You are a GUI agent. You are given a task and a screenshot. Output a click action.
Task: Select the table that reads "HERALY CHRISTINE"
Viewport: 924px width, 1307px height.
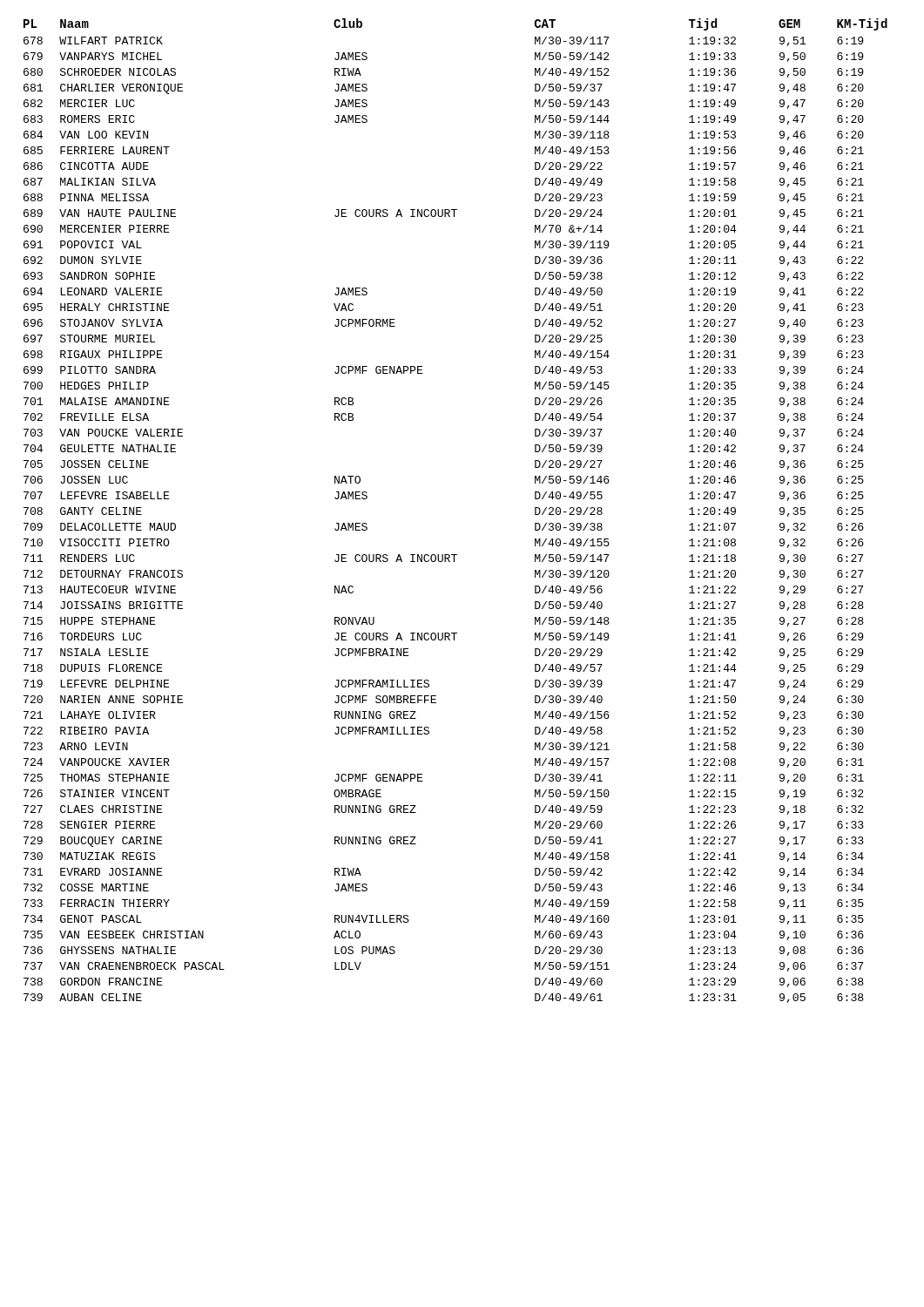[x=462, y=511]
